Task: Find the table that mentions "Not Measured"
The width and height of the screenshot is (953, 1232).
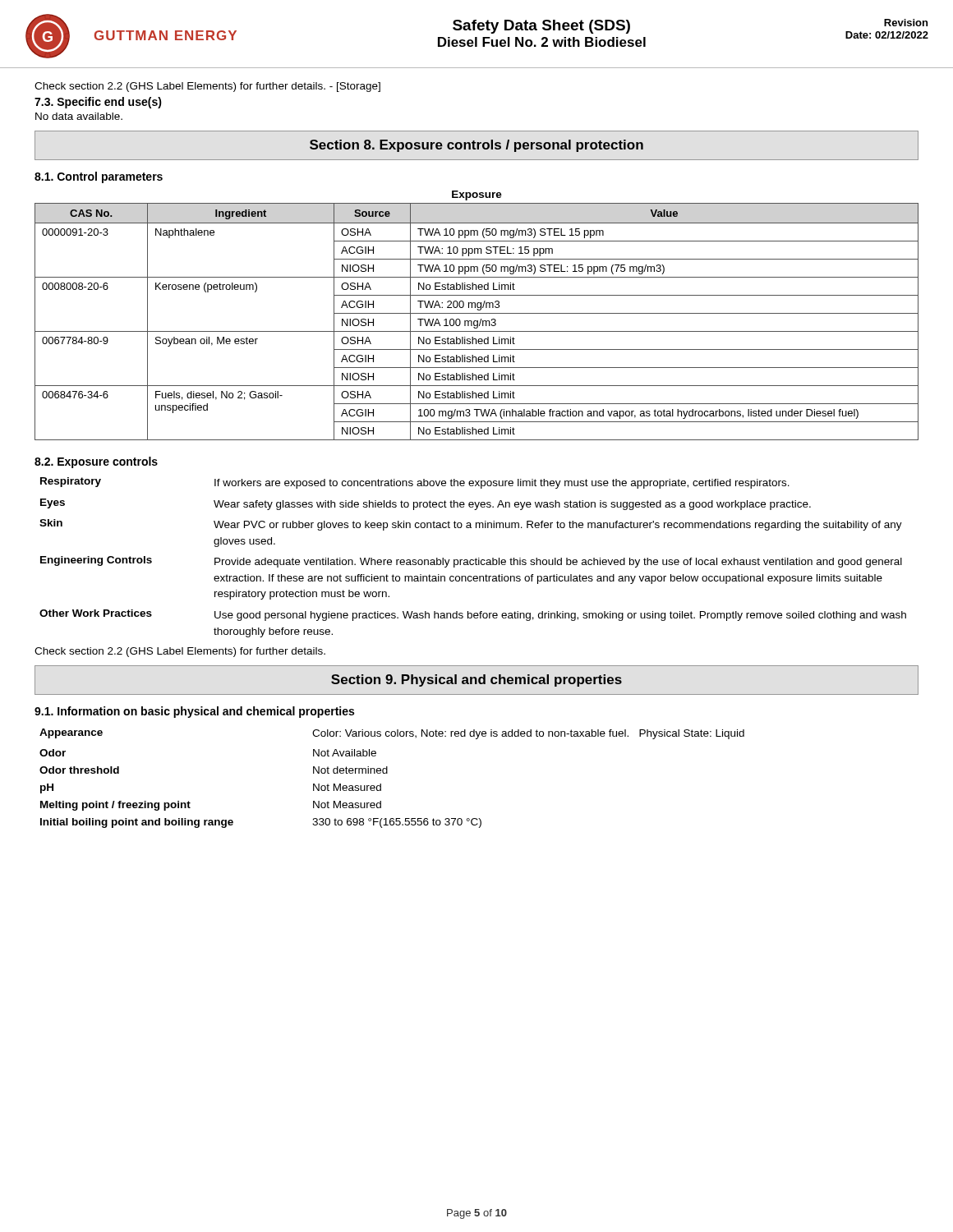Action: tap(476, 777)
